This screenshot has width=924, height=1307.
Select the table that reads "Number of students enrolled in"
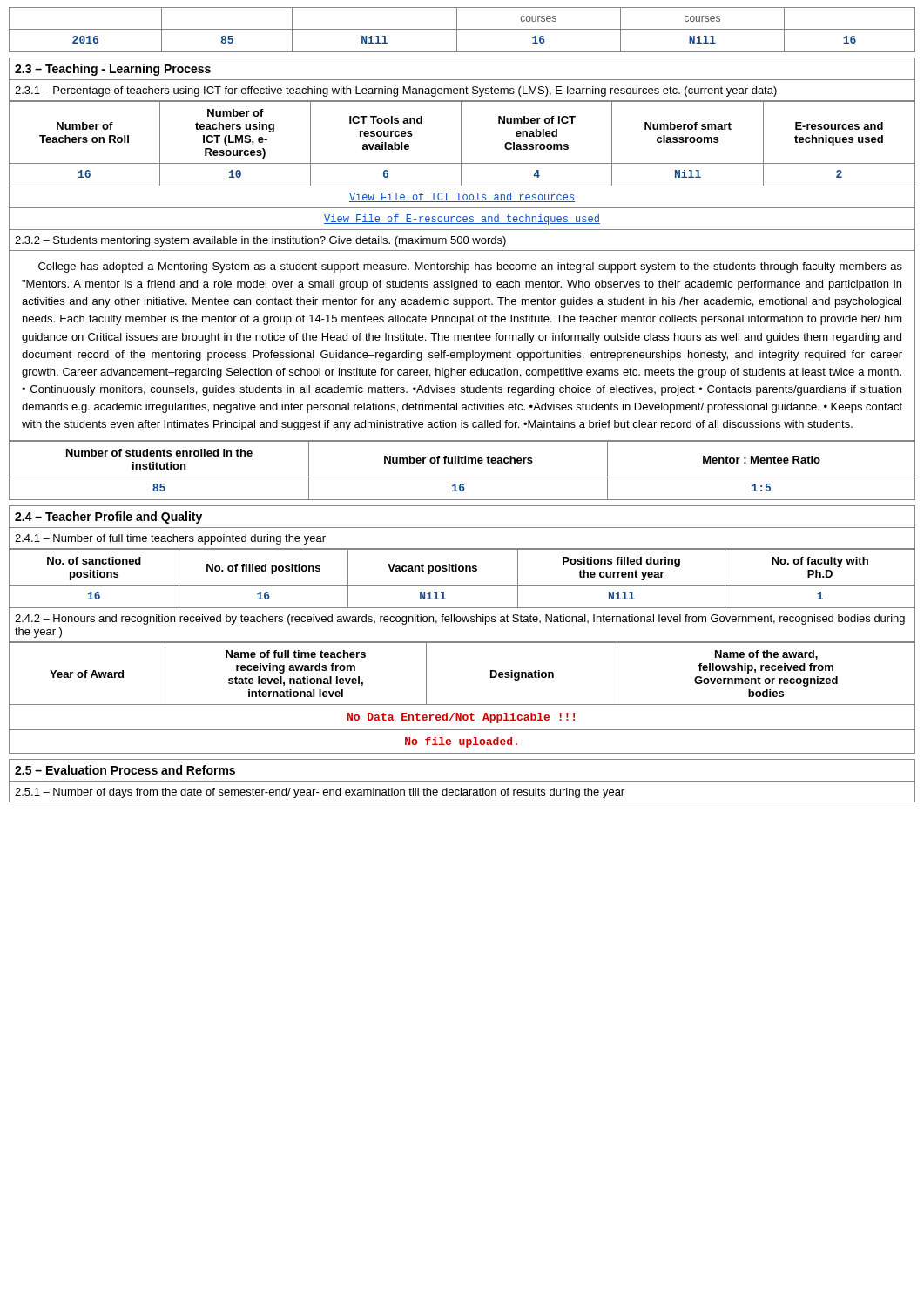[x=462, y=471]
